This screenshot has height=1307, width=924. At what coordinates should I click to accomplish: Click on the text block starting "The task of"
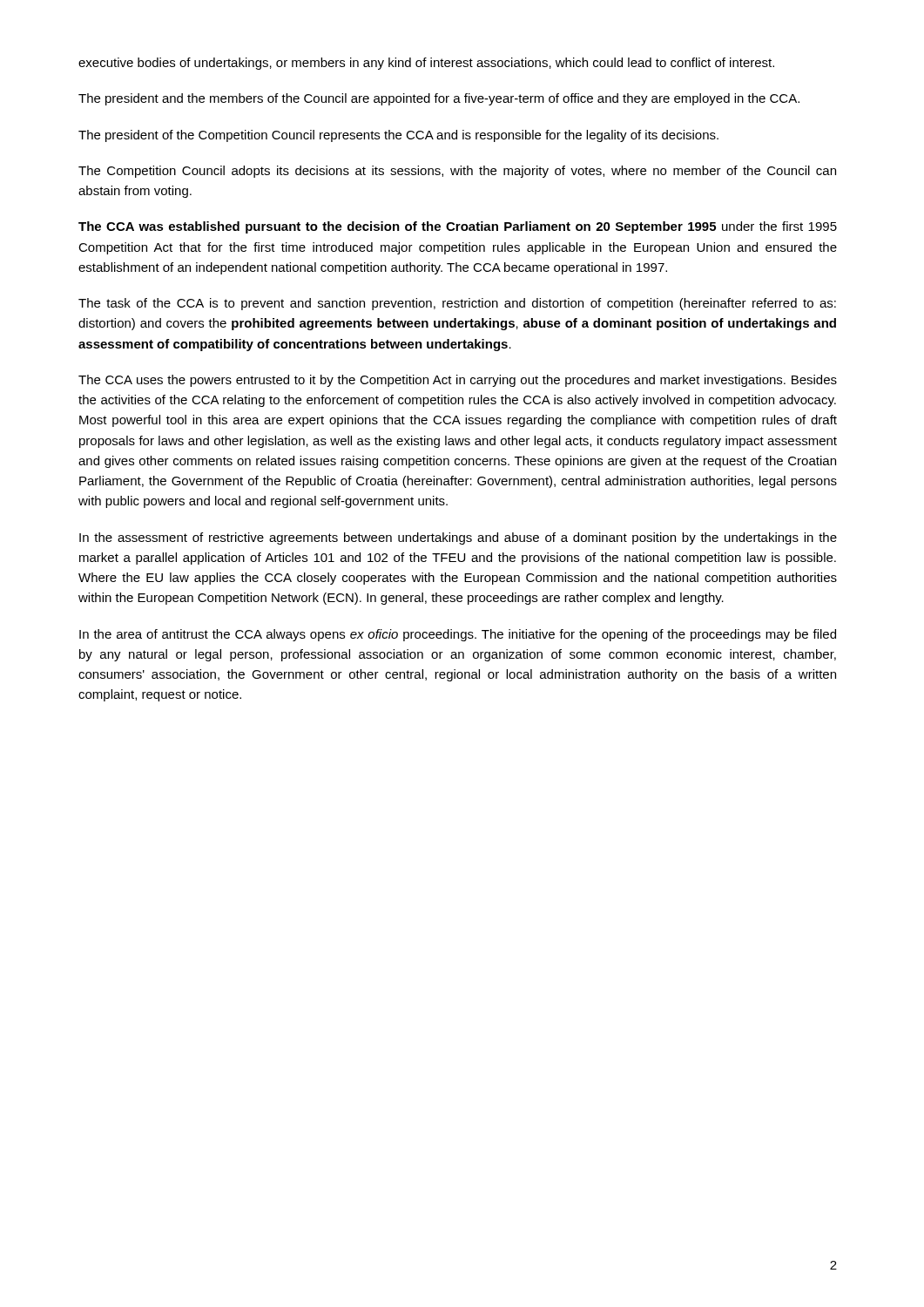458,323
